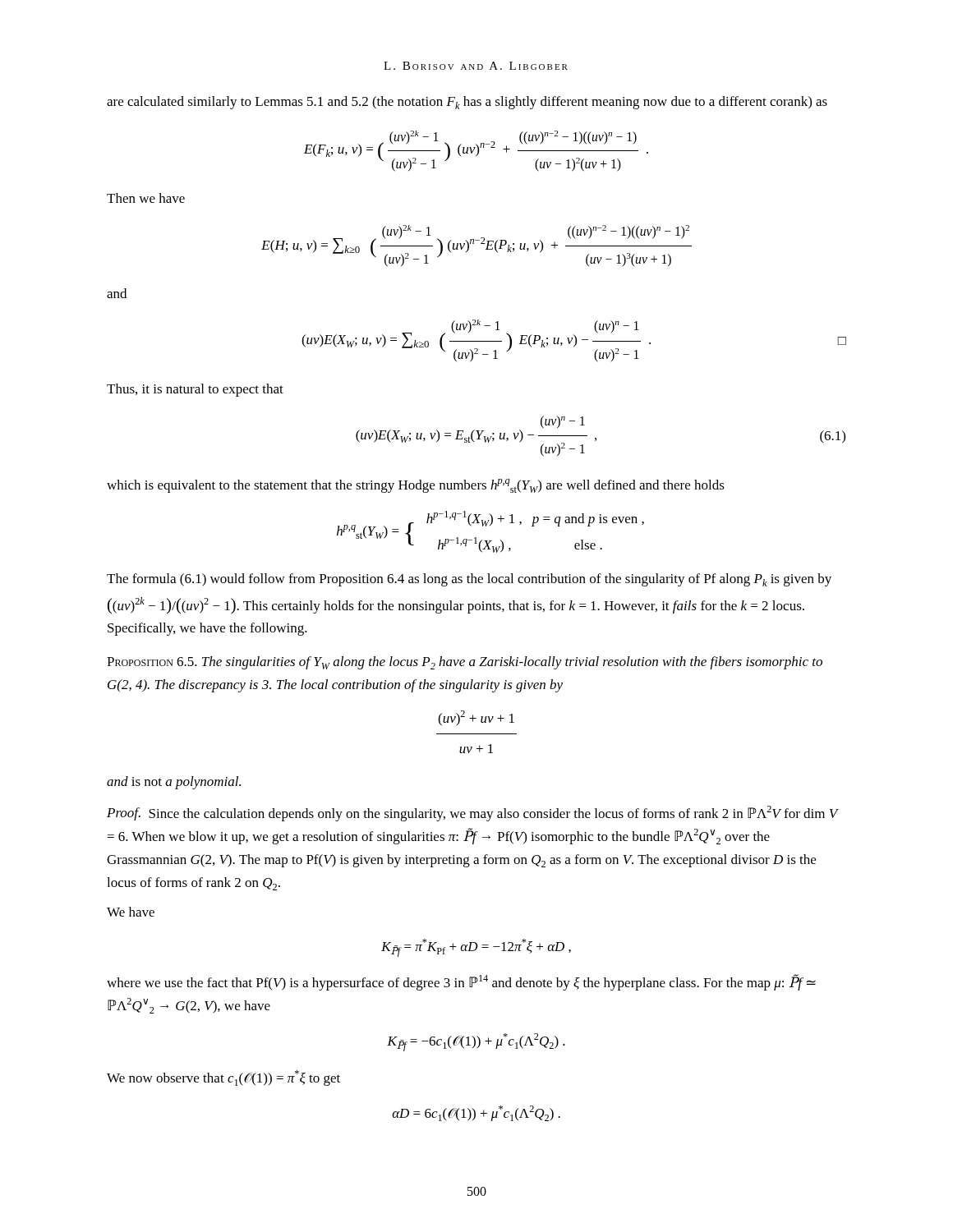953x1232 pixels.
Task: Select the passage starting "KP̃f = π*KPf + αD = −12π*ξ"
Action: [x=476, y=946]
